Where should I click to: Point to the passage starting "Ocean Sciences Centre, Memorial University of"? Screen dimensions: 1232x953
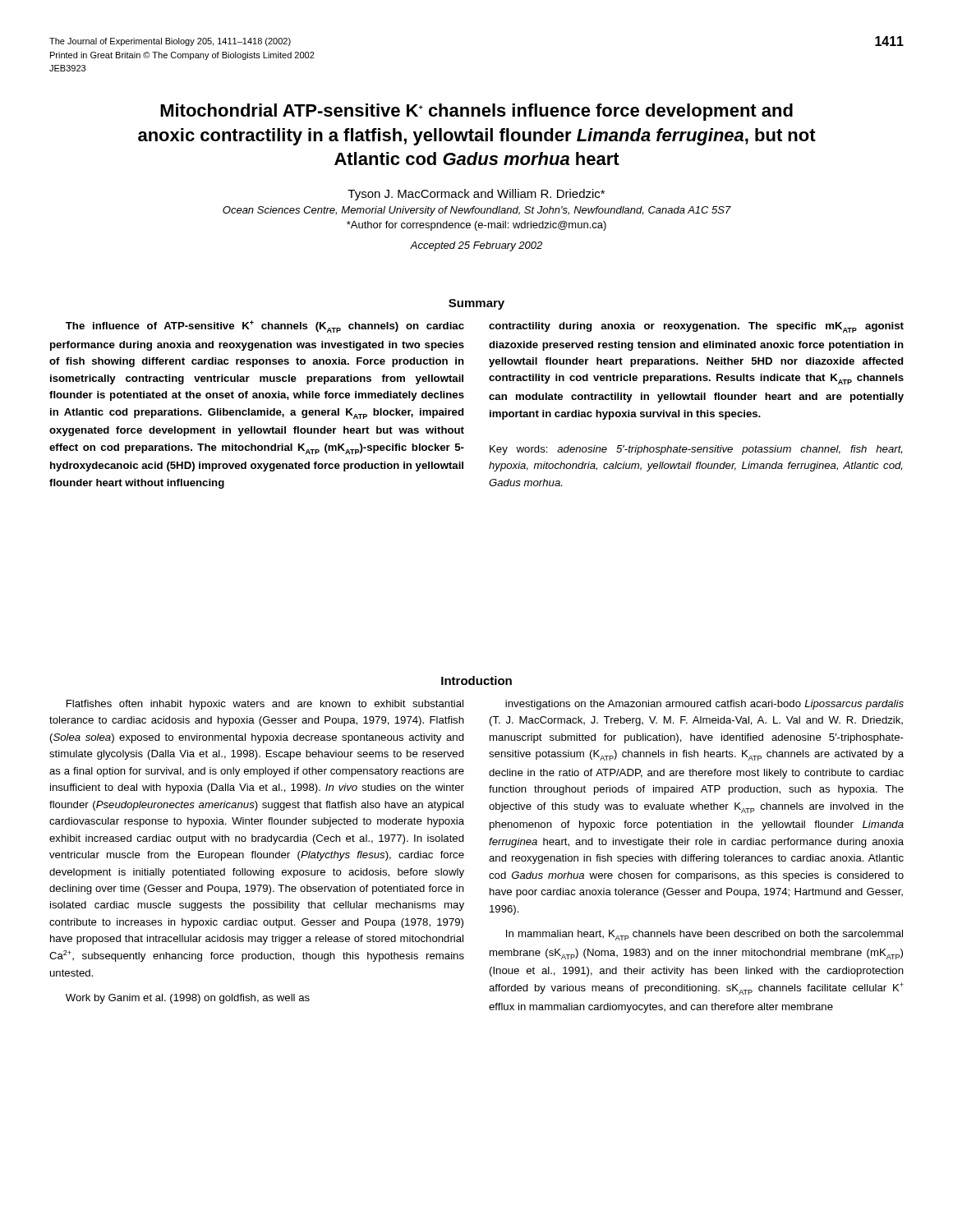pyautogui.click(x=476, y=210)
